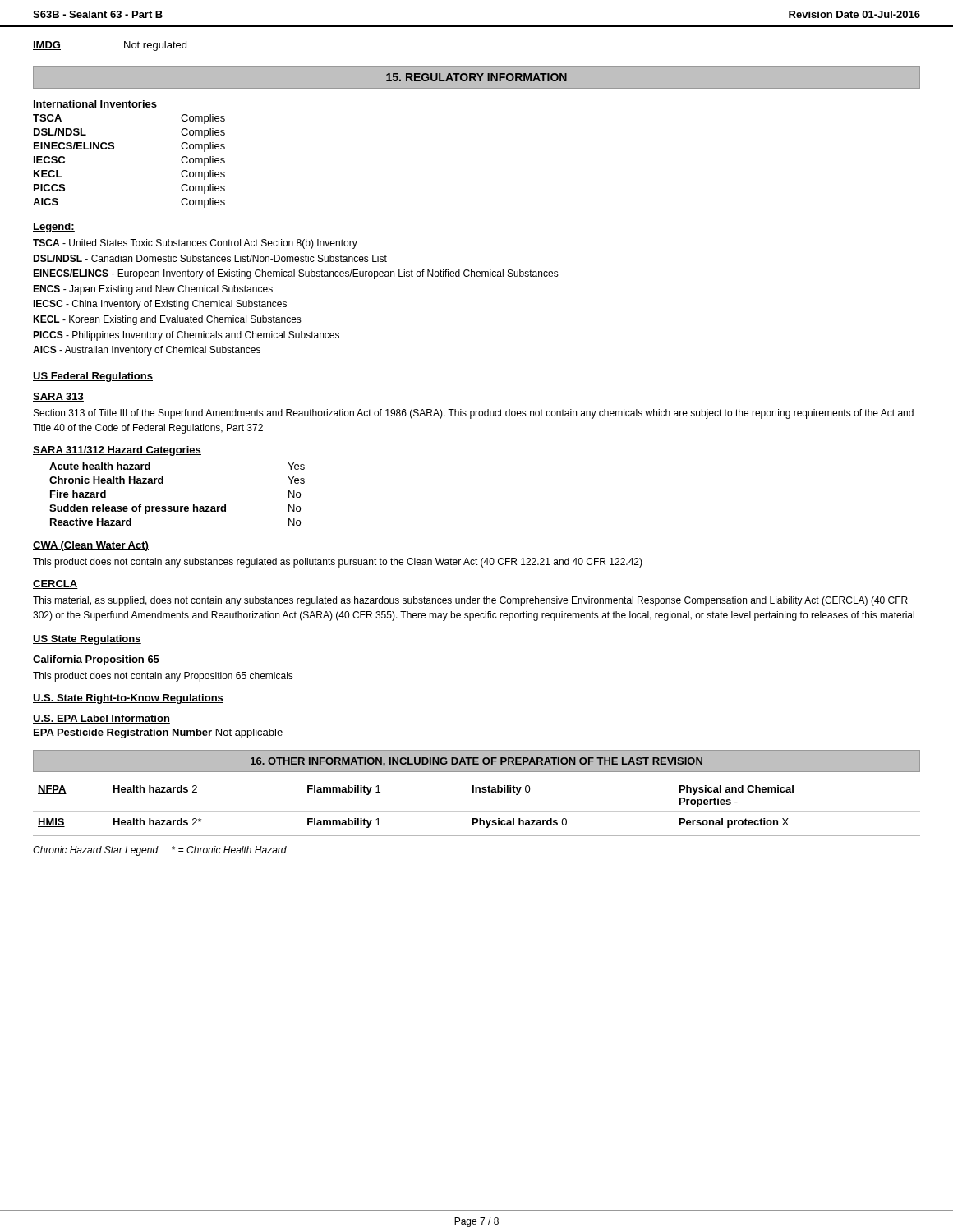Find the block on this page that starts "Legend: TSCA - United States Toxic Substances"
This screenshot has width=953, height=1232.
tap(54, 228)
